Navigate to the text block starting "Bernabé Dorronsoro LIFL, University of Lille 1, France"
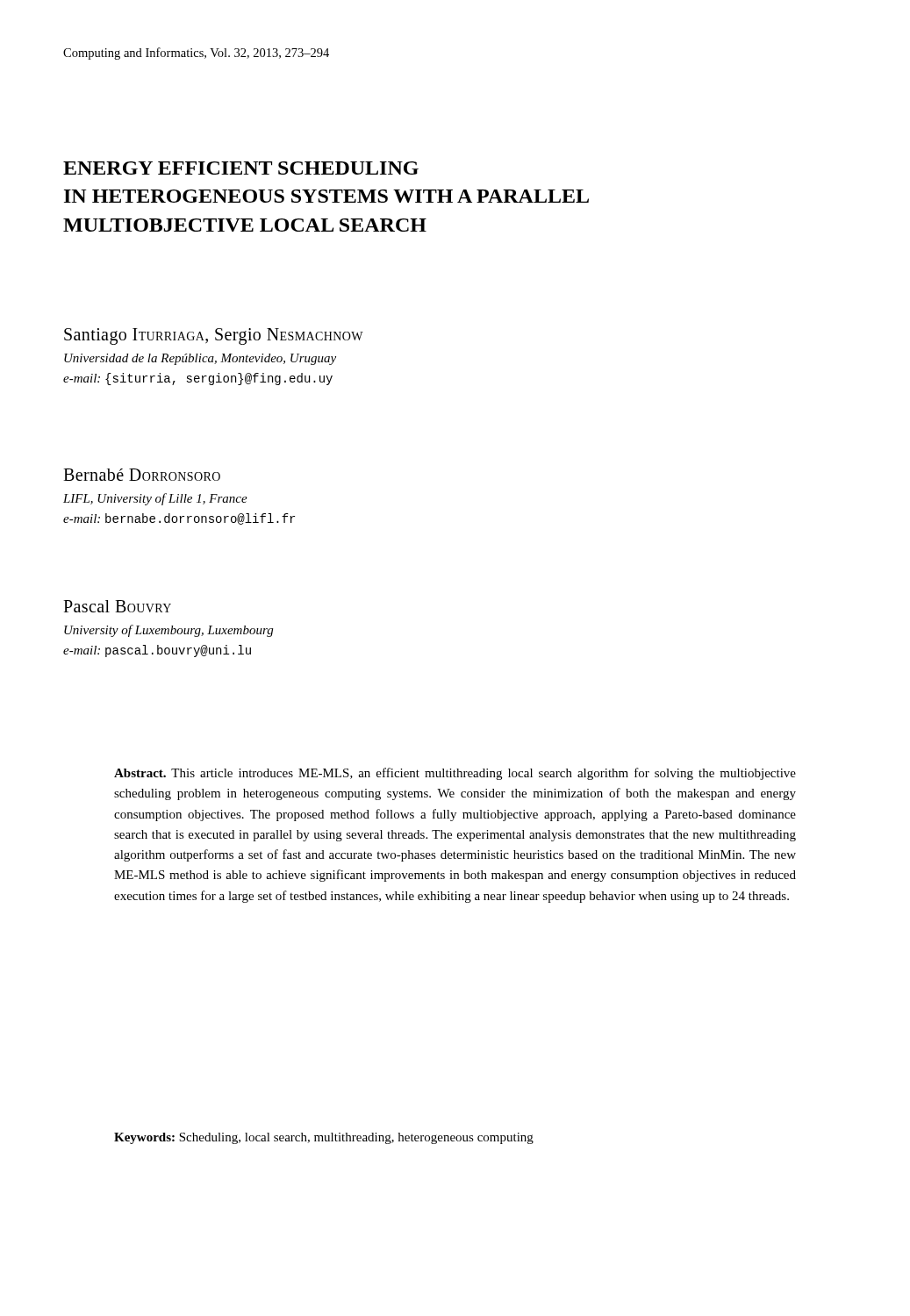This screenshot has width=910, height=1316. click(x=180, y=497)
